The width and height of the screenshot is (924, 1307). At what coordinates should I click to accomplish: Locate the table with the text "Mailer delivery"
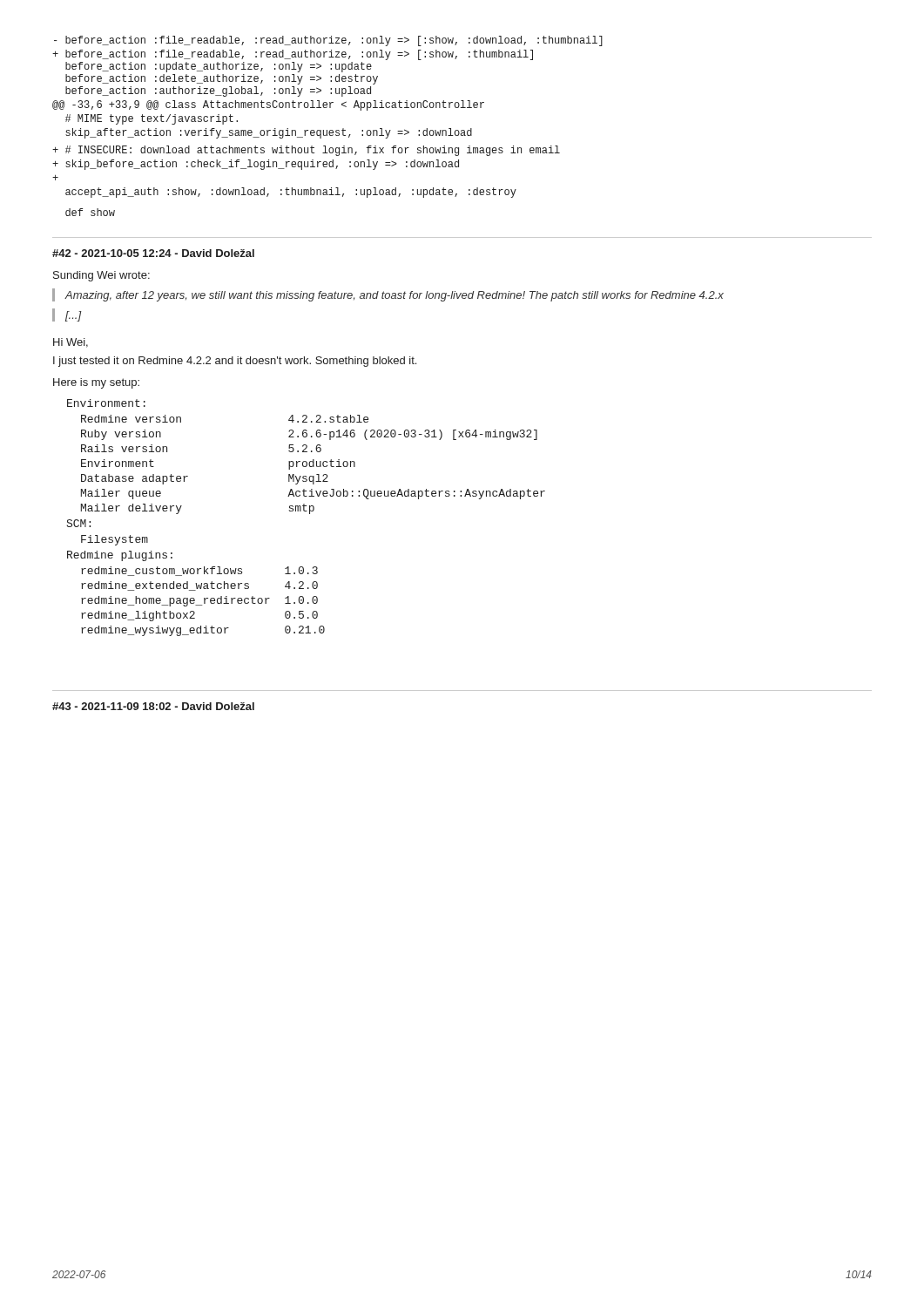pos(469,517)
